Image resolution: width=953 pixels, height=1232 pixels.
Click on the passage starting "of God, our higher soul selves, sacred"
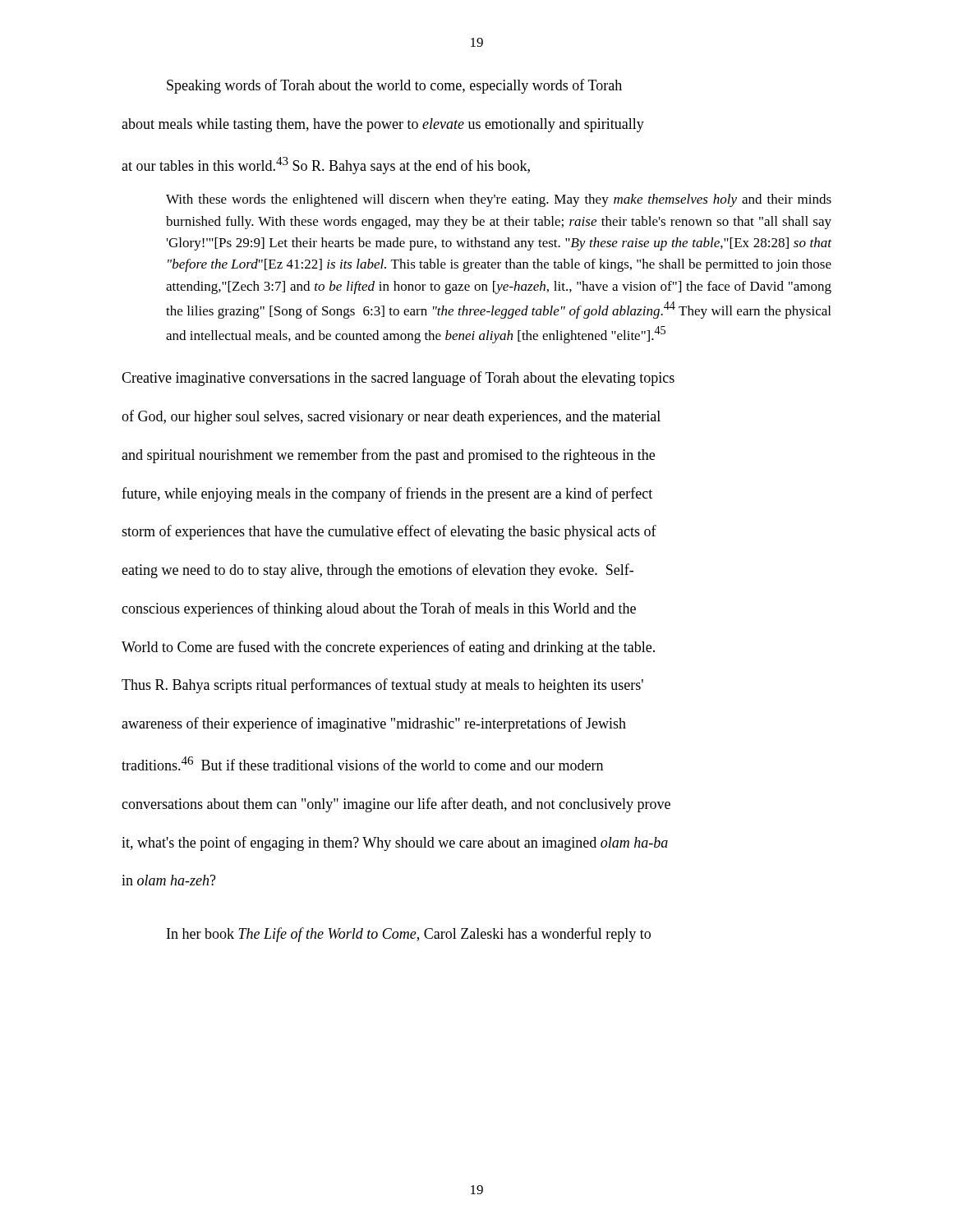(391, 416)
